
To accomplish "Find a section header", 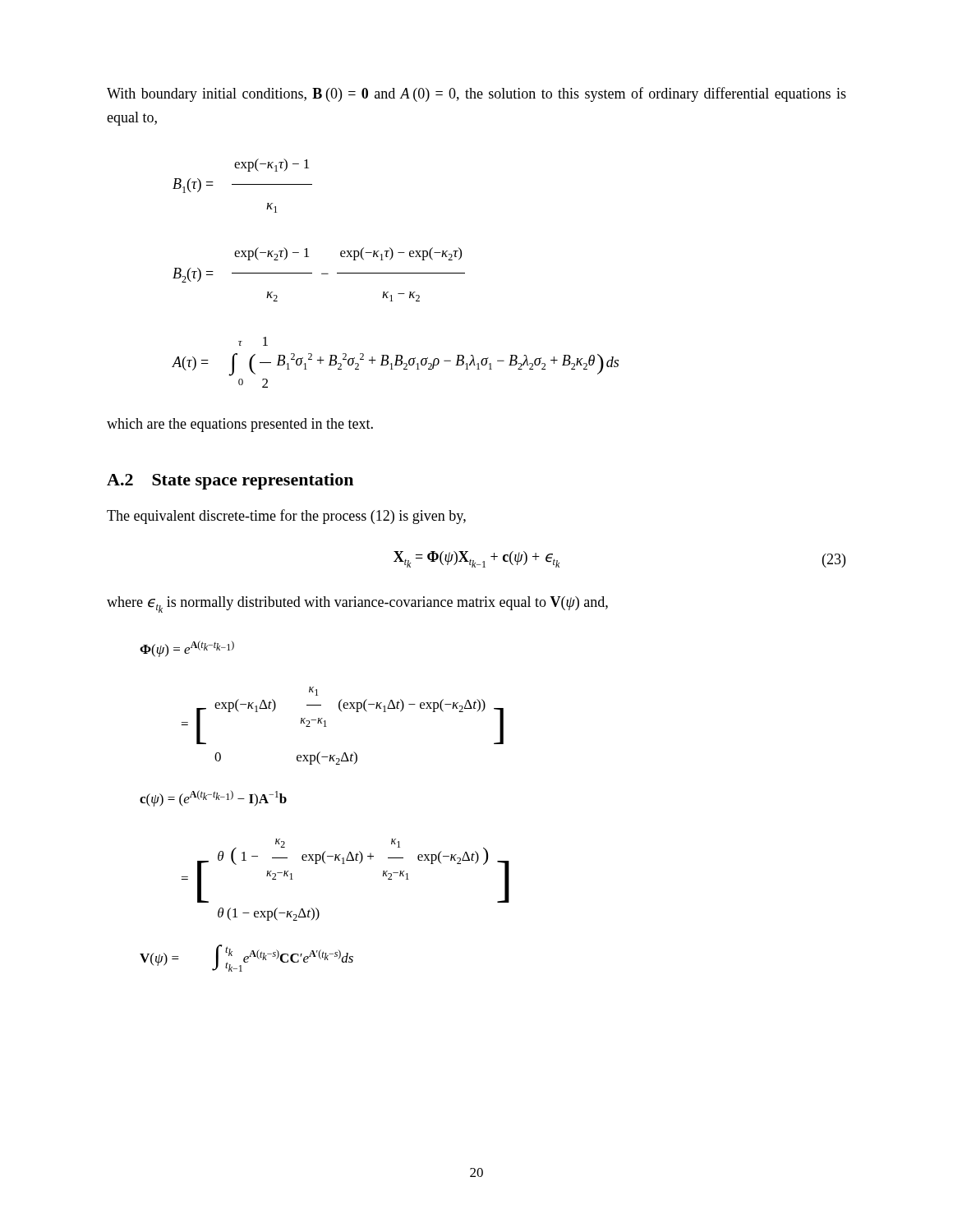I will click(x=230, y=479).
